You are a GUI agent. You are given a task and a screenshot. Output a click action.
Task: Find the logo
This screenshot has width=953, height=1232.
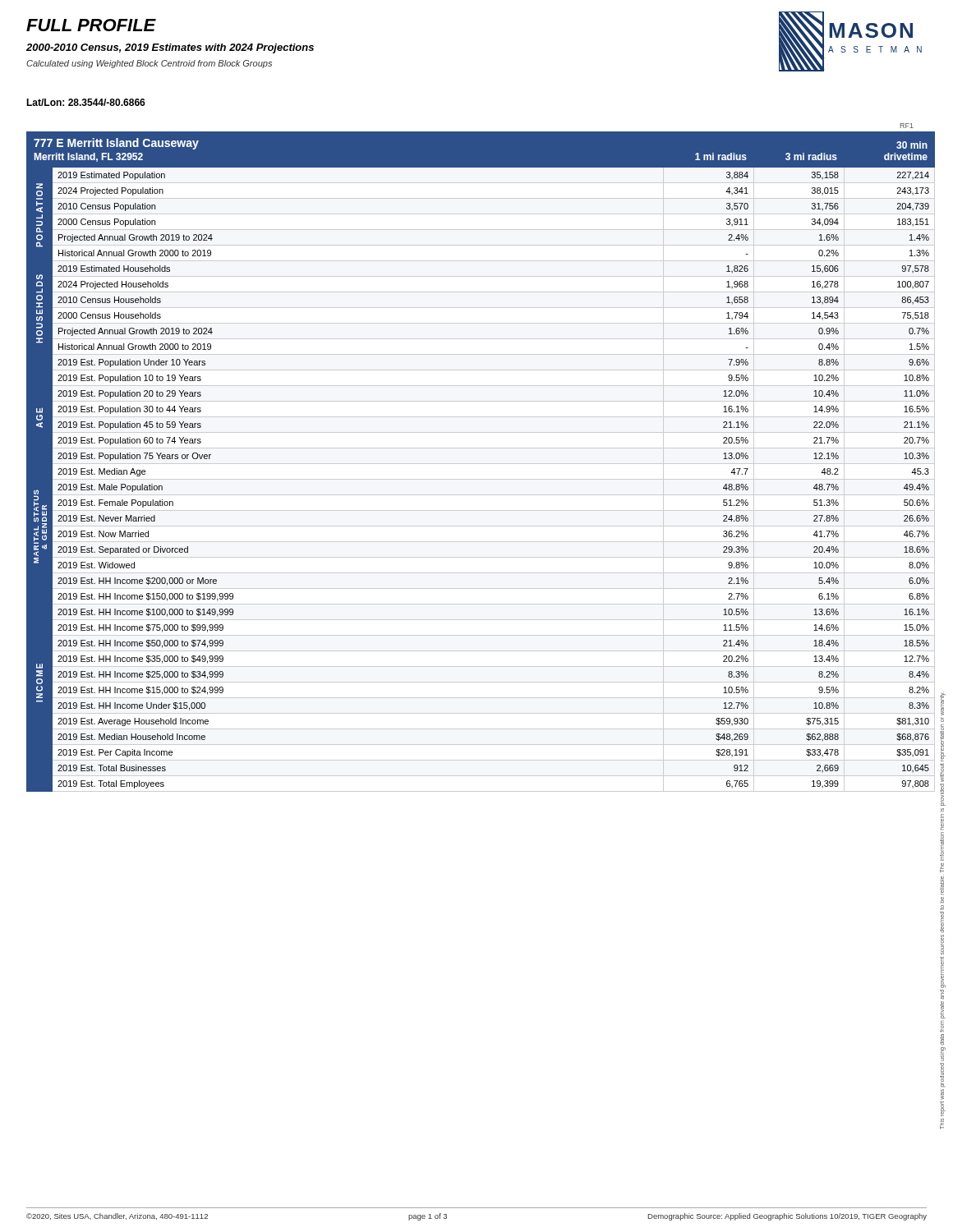[x=853, y=46]
